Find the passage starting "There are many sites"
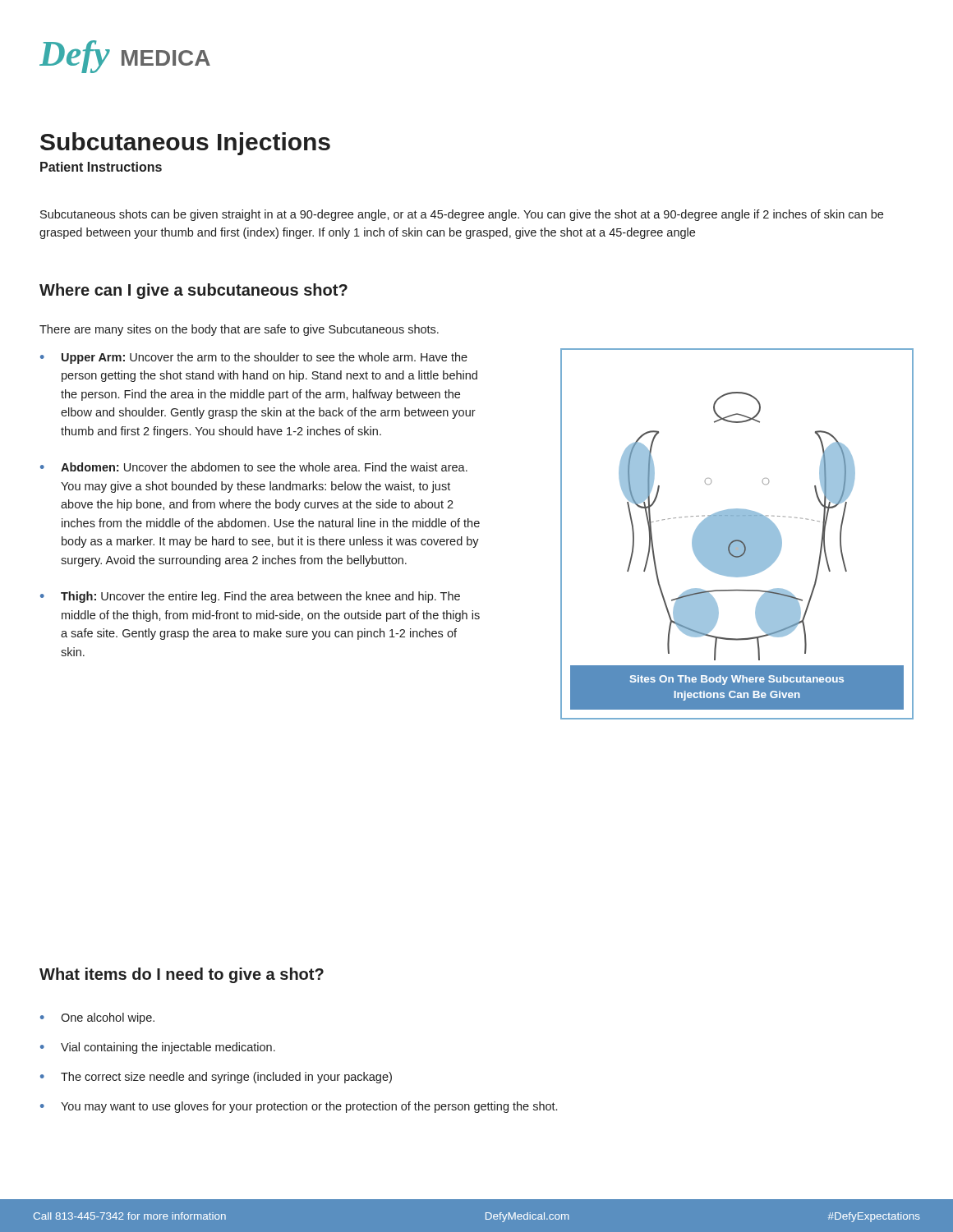Viewport: 953px width, 1232px height. point(239,329)
